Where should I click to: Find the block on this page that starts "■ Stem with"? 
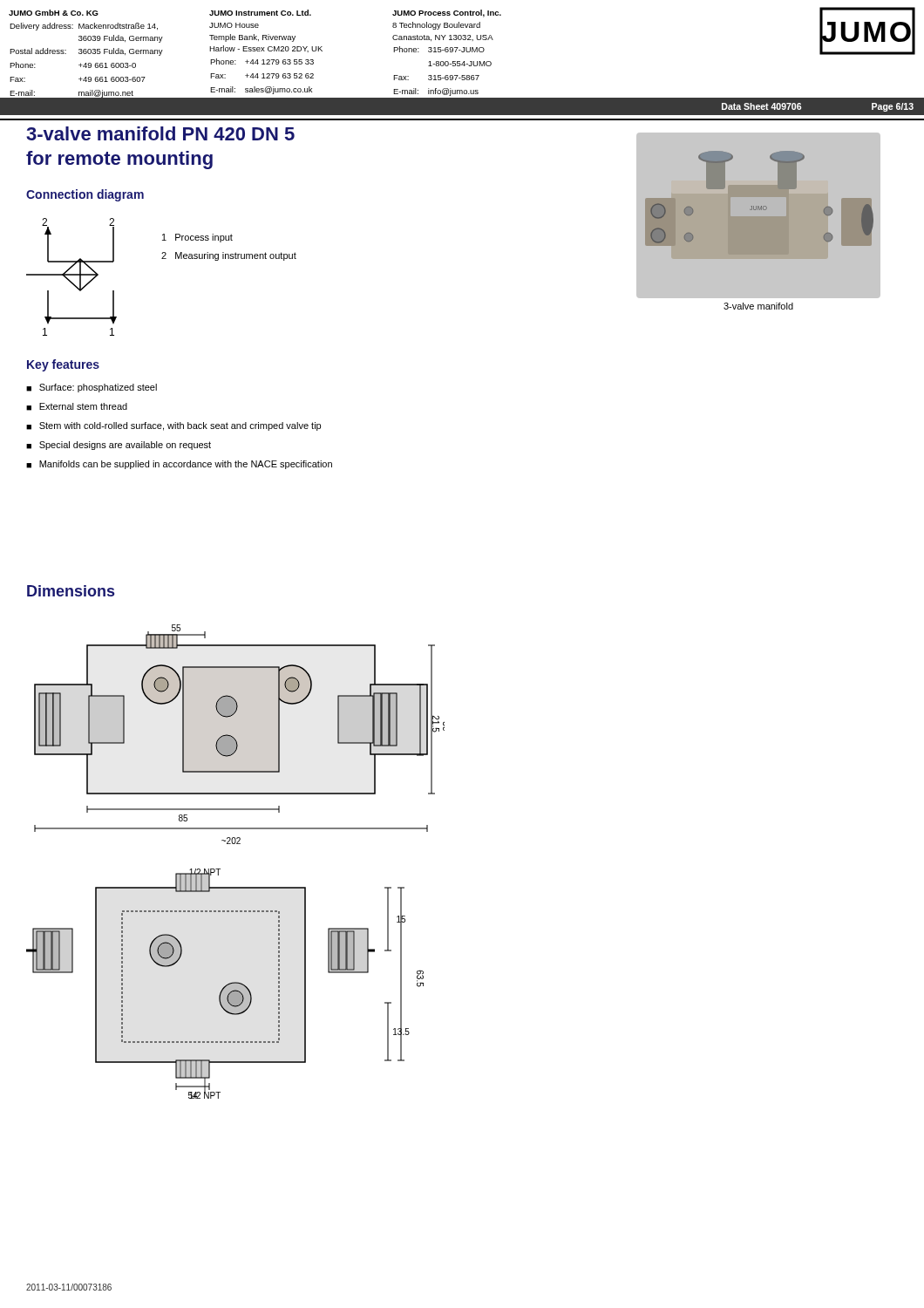coord(174,426)
